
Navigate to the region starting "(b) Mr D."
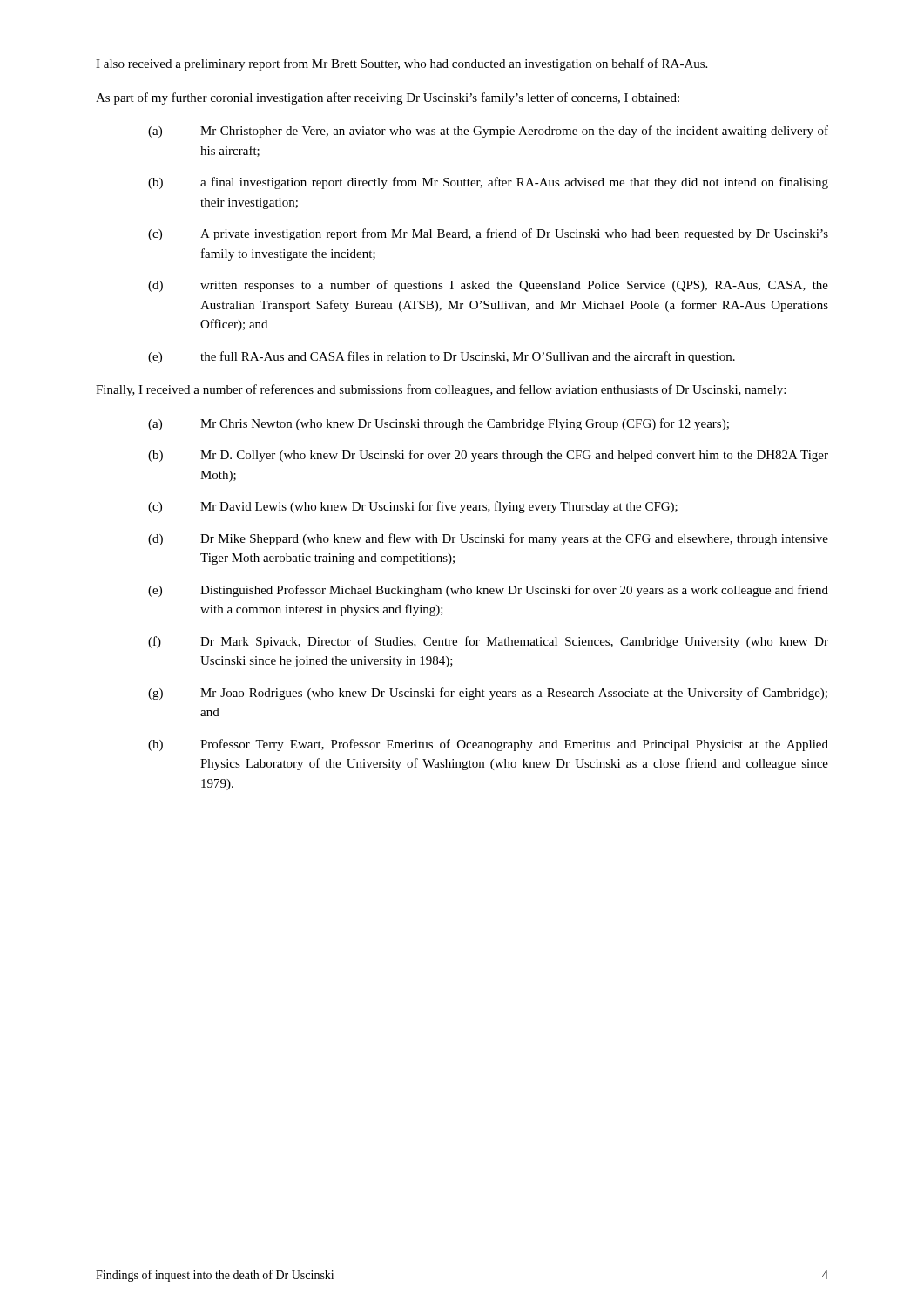coord(462,465)
